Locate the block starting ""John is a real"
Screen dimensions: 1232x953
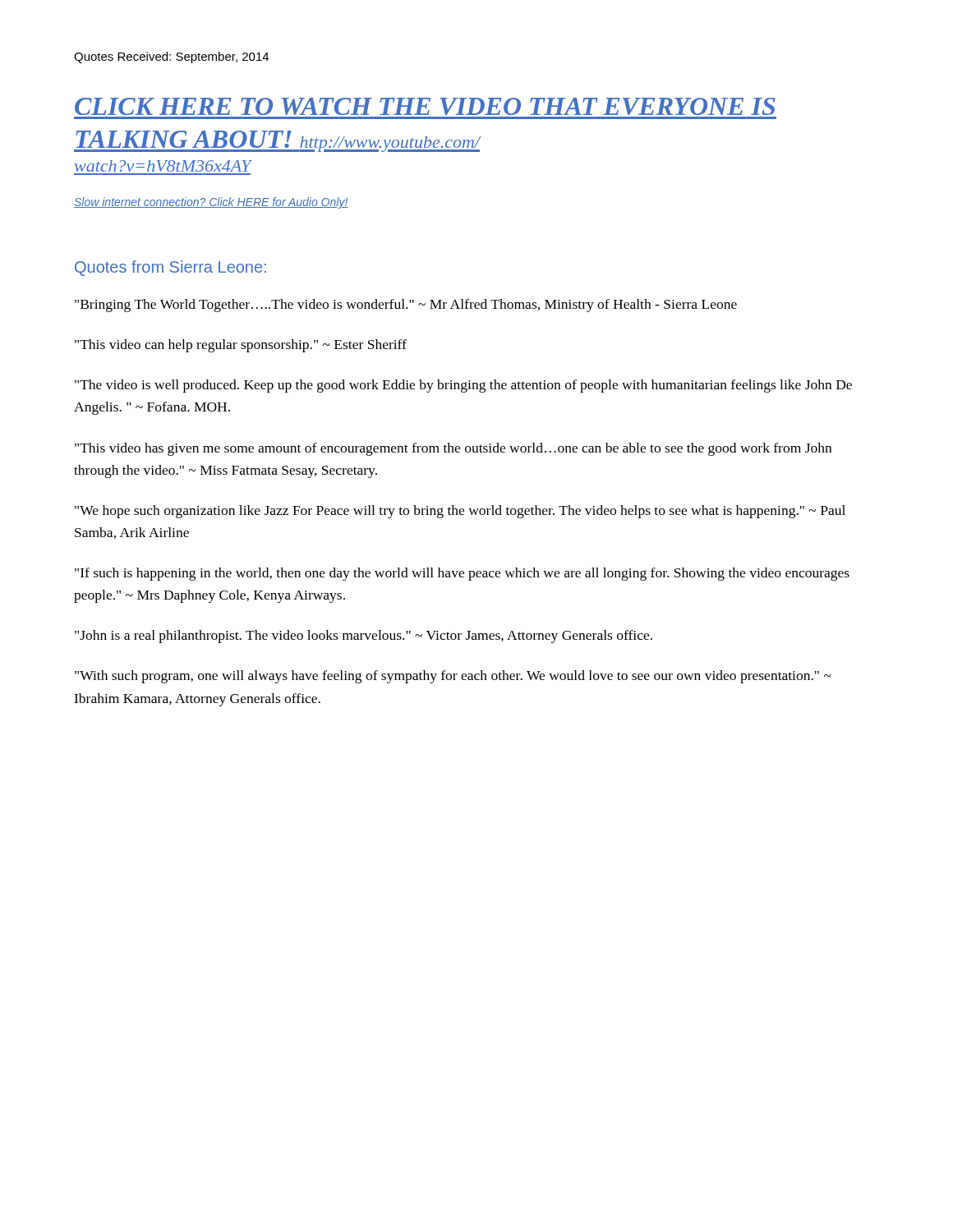364,635
